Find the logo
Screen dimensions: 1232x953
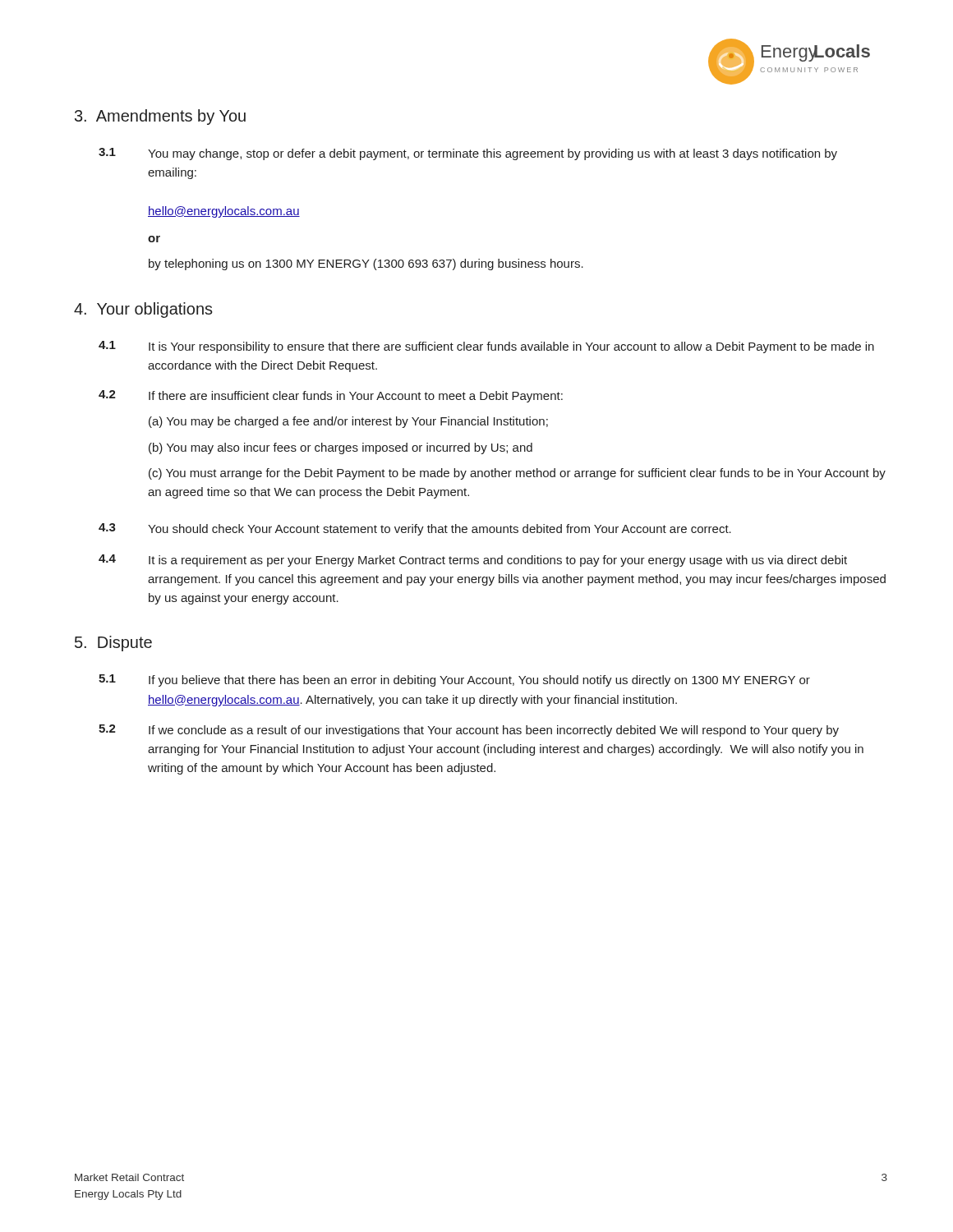[797, 63]
